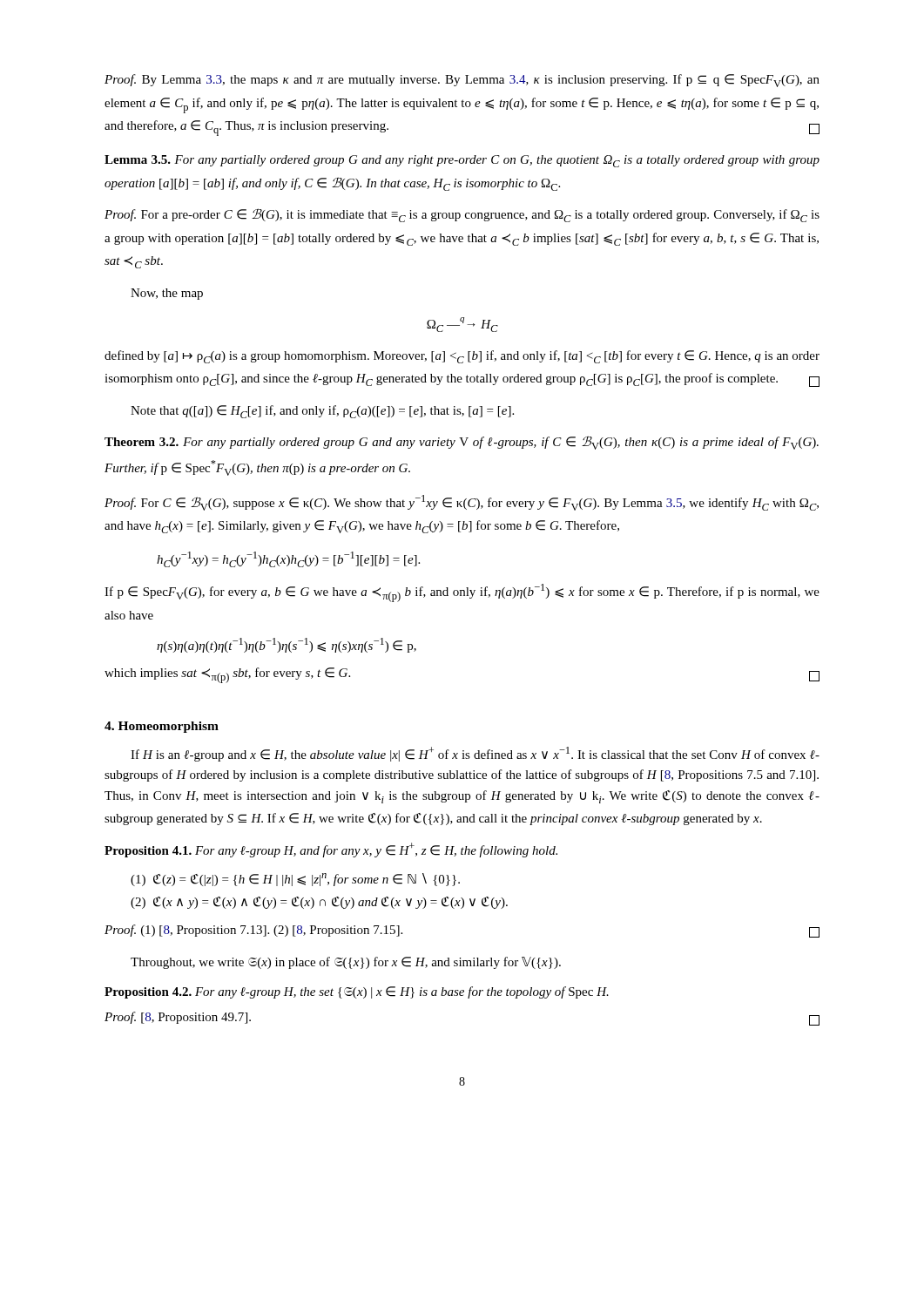Locate the text block that says "Throughout, we write 𝔖(x)"

tap(346, 962)
